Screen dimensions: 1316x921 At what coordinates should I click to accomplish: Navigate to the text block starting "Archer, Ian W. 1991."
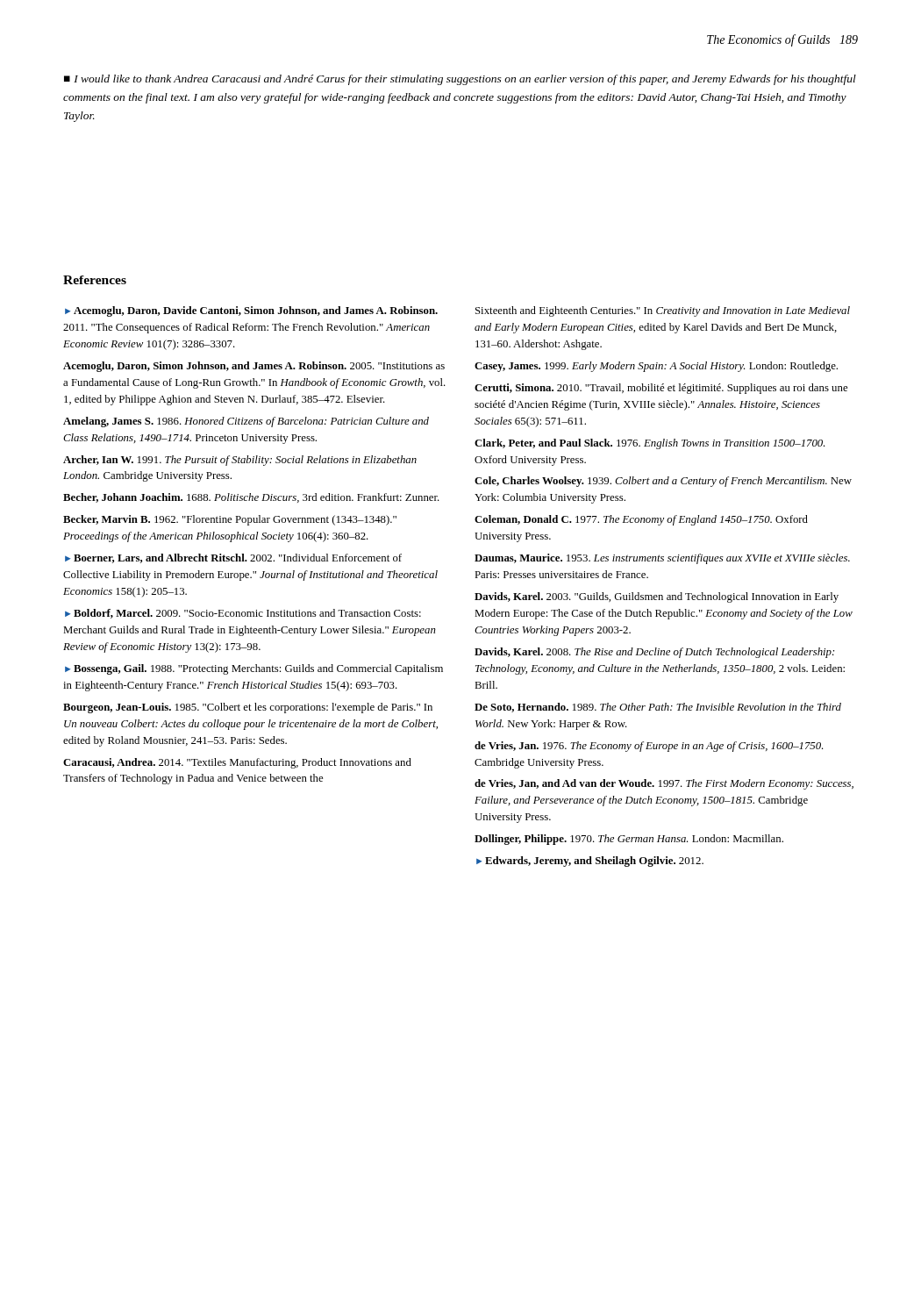(240, 468)
